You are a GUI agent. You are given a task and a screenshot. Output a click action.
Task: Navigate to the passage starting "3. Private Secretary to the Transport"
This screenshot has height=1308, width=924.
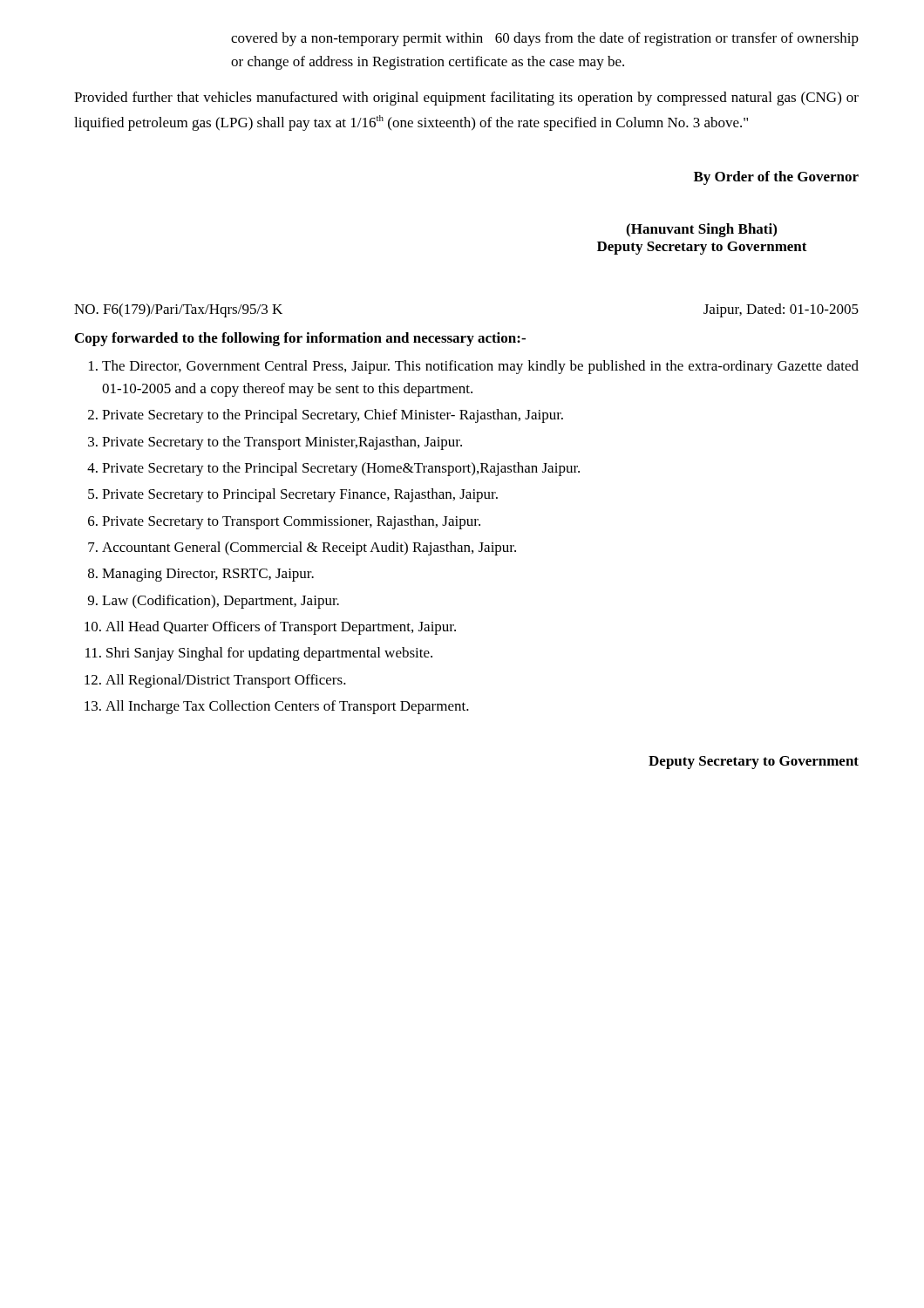466,442
